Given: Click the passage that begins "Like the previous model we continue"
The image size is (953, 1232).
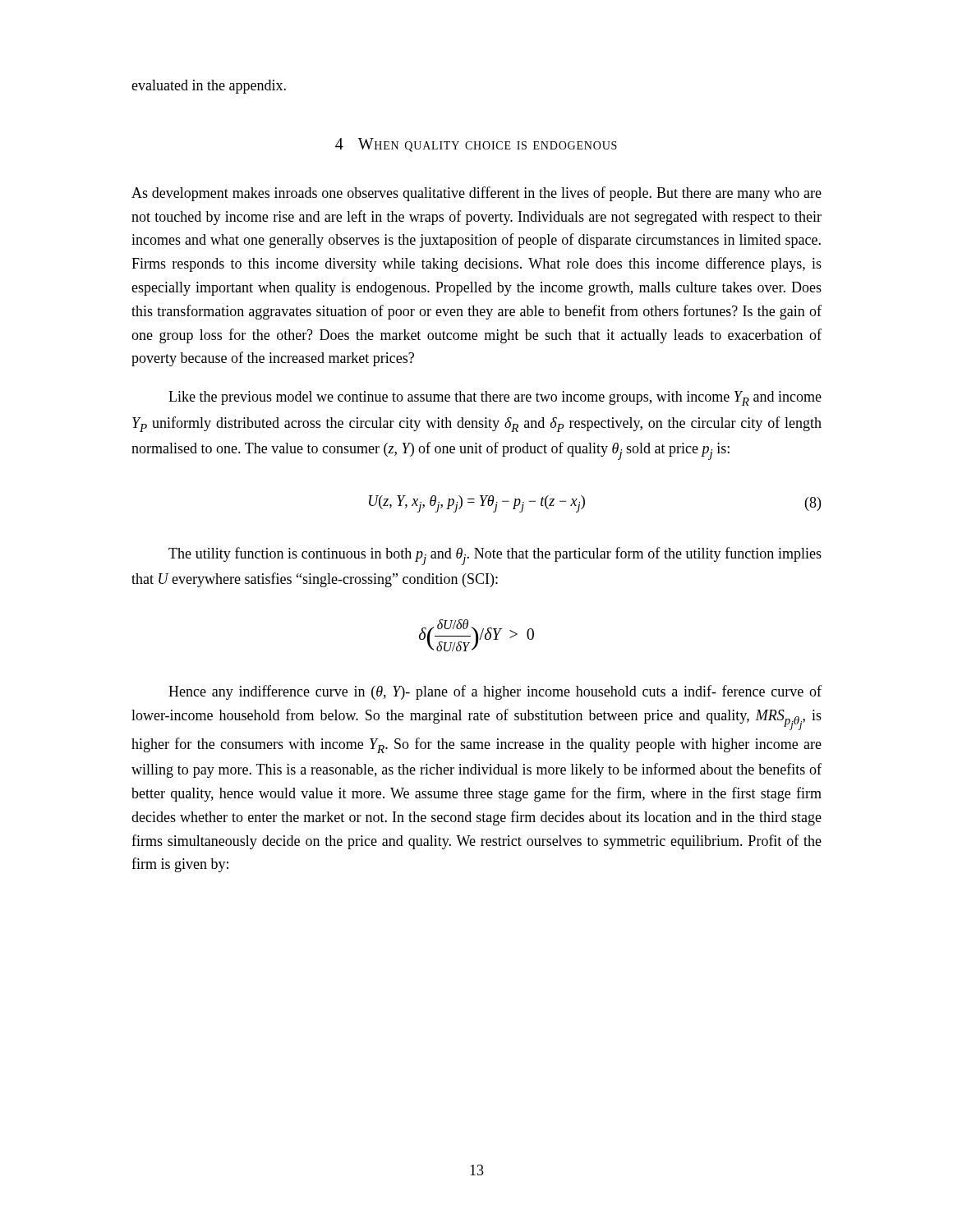Looking at the screenshot, I should pos(476,424).
